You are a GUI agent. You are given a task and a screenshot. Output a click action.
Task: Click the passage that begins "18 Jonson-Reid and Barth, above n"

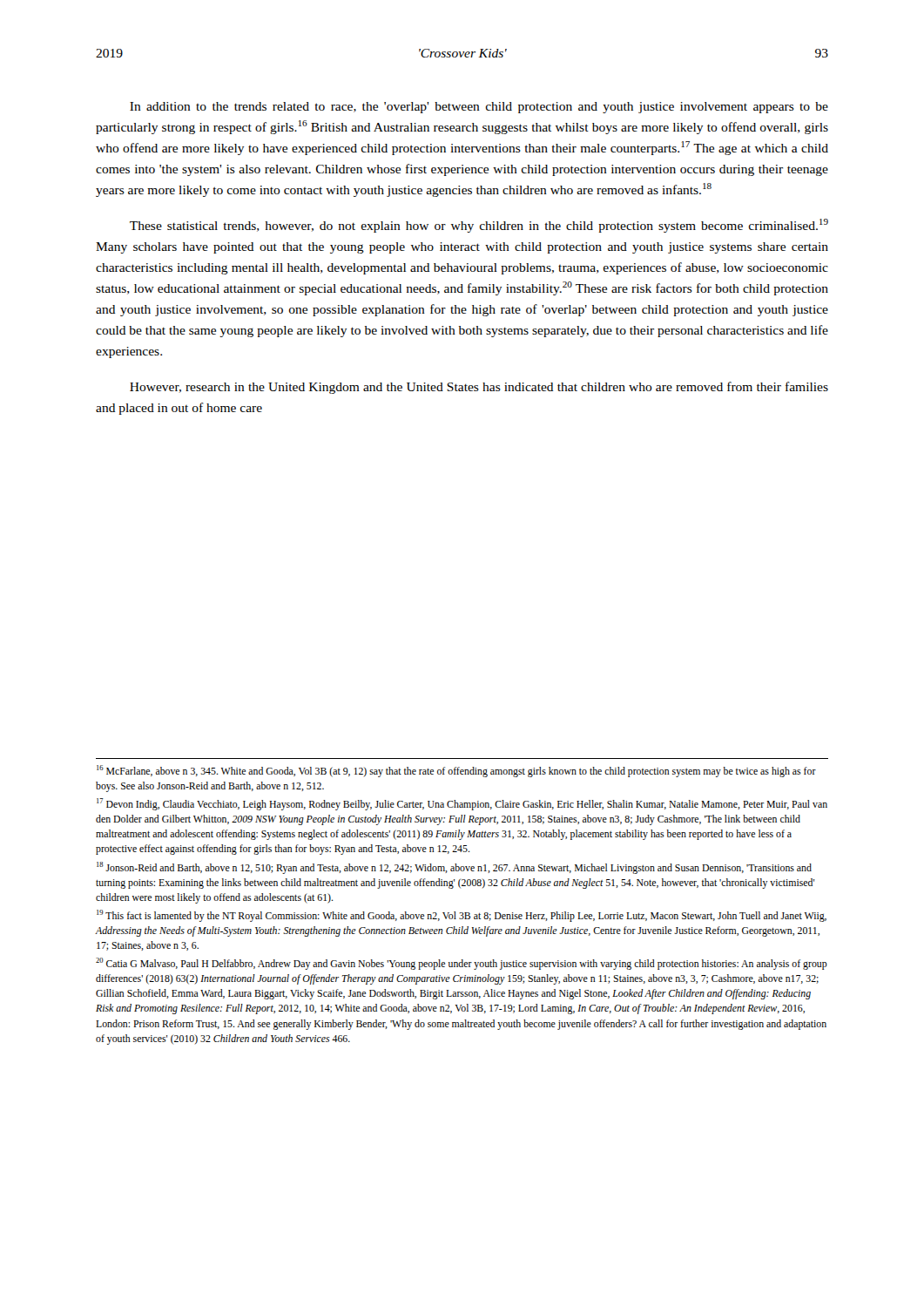coord(455,882)
